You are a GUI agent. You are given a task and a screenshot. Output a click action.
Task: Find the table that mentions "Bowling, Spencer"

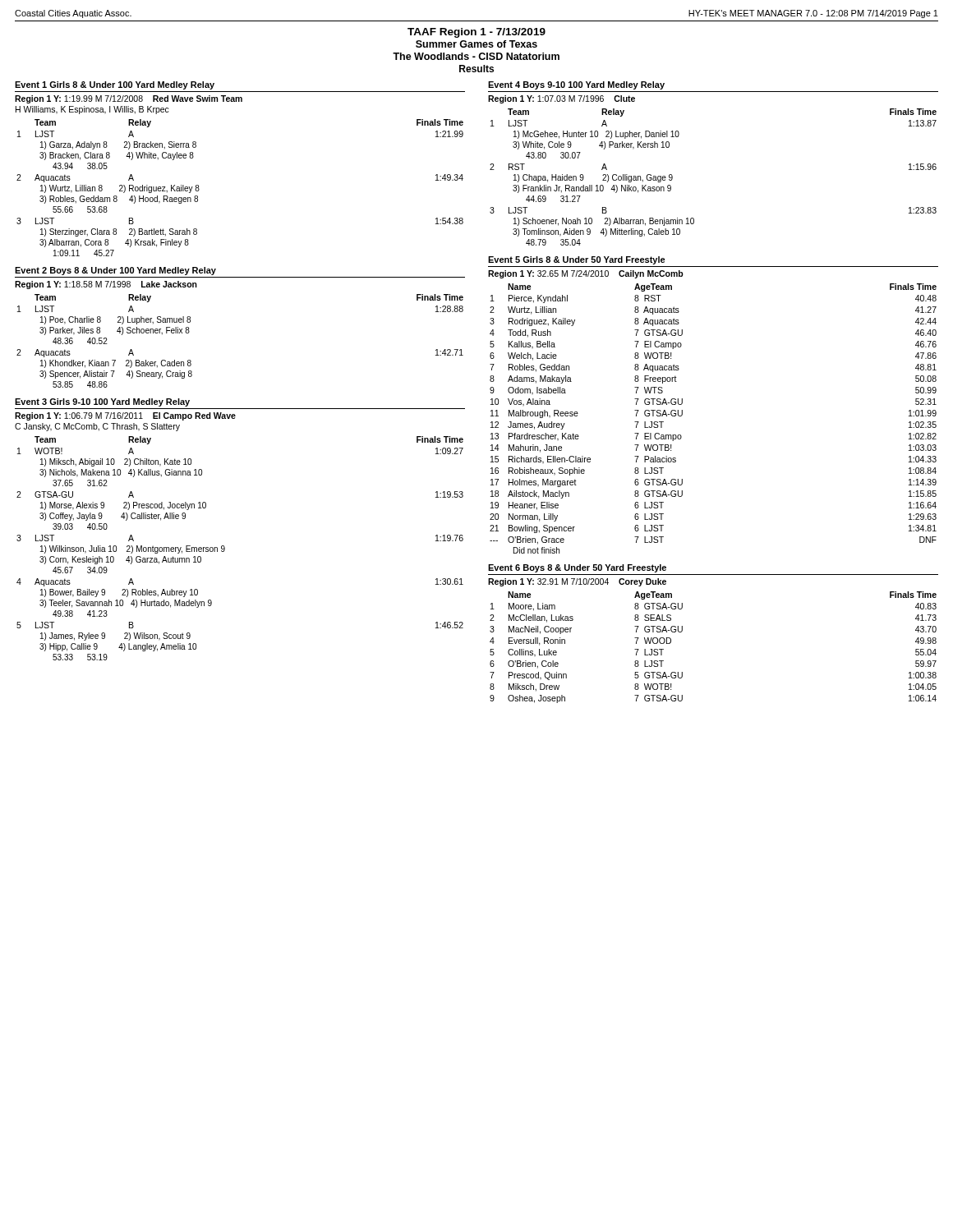[x=713, y=418]
